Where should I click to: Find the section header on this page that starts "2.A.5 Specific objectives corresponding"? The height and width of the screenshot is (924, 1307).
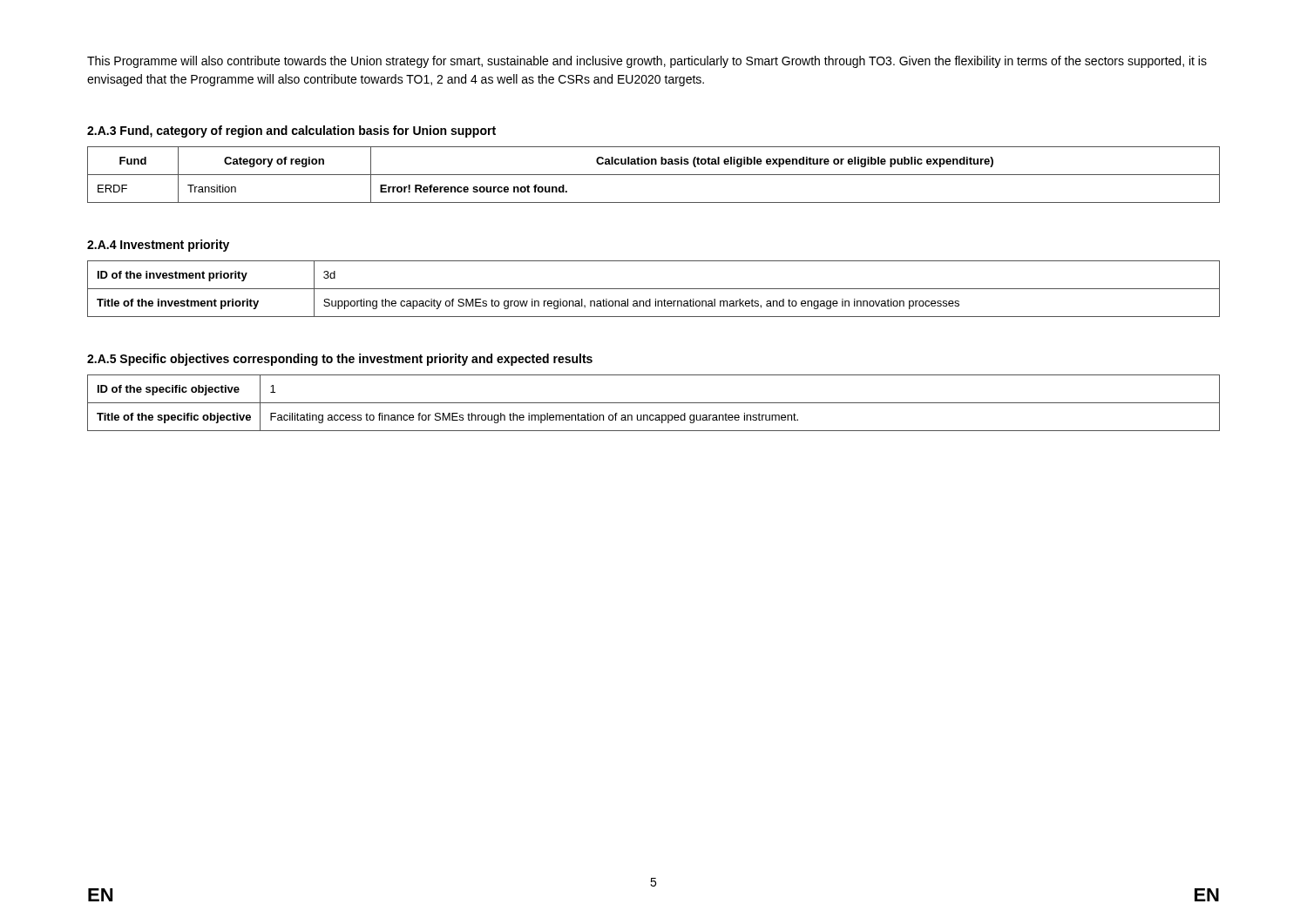[x=340, y=359]
